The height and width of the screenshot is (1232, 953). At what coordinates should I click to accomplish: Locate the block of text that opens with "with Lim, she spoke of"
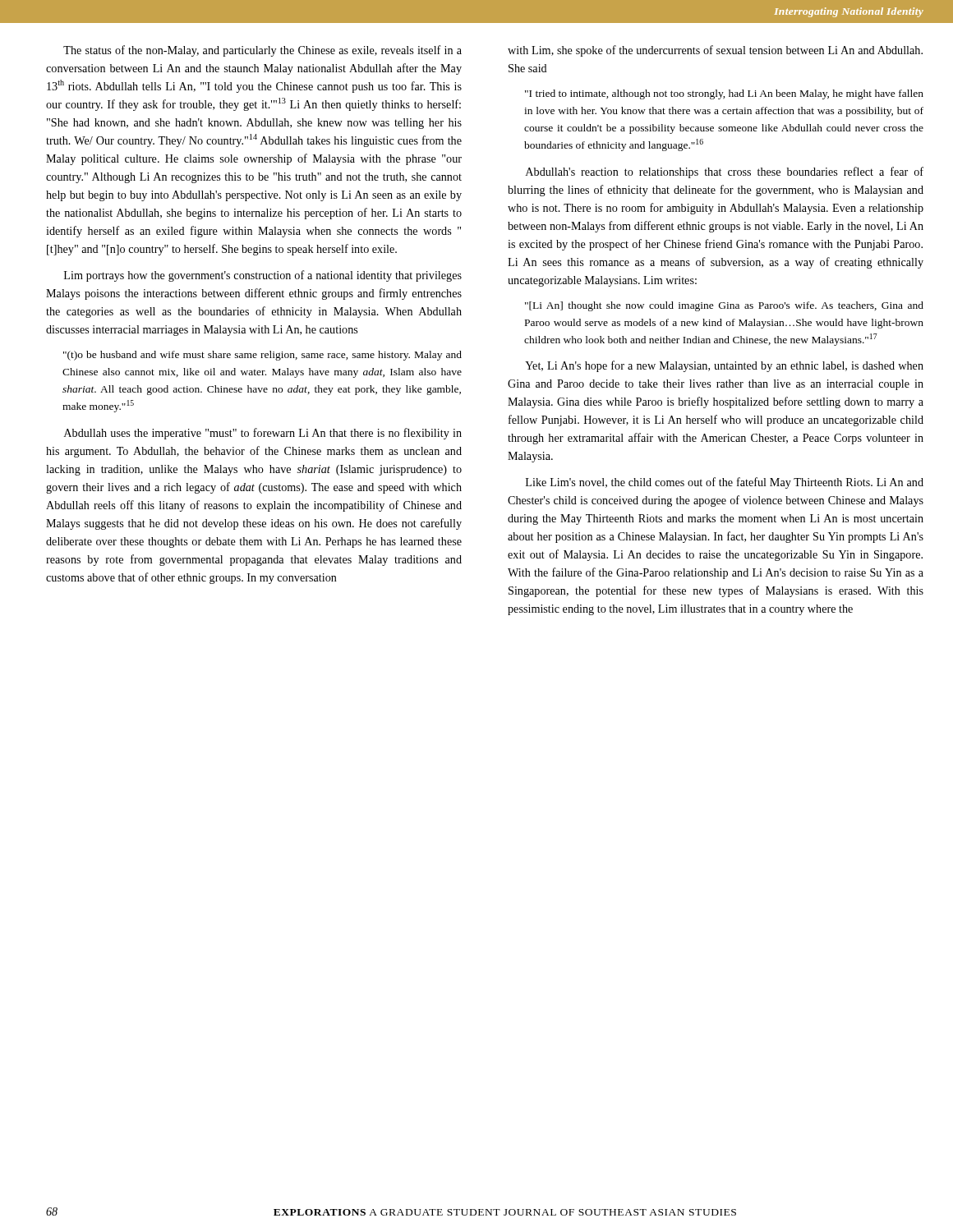716,59
